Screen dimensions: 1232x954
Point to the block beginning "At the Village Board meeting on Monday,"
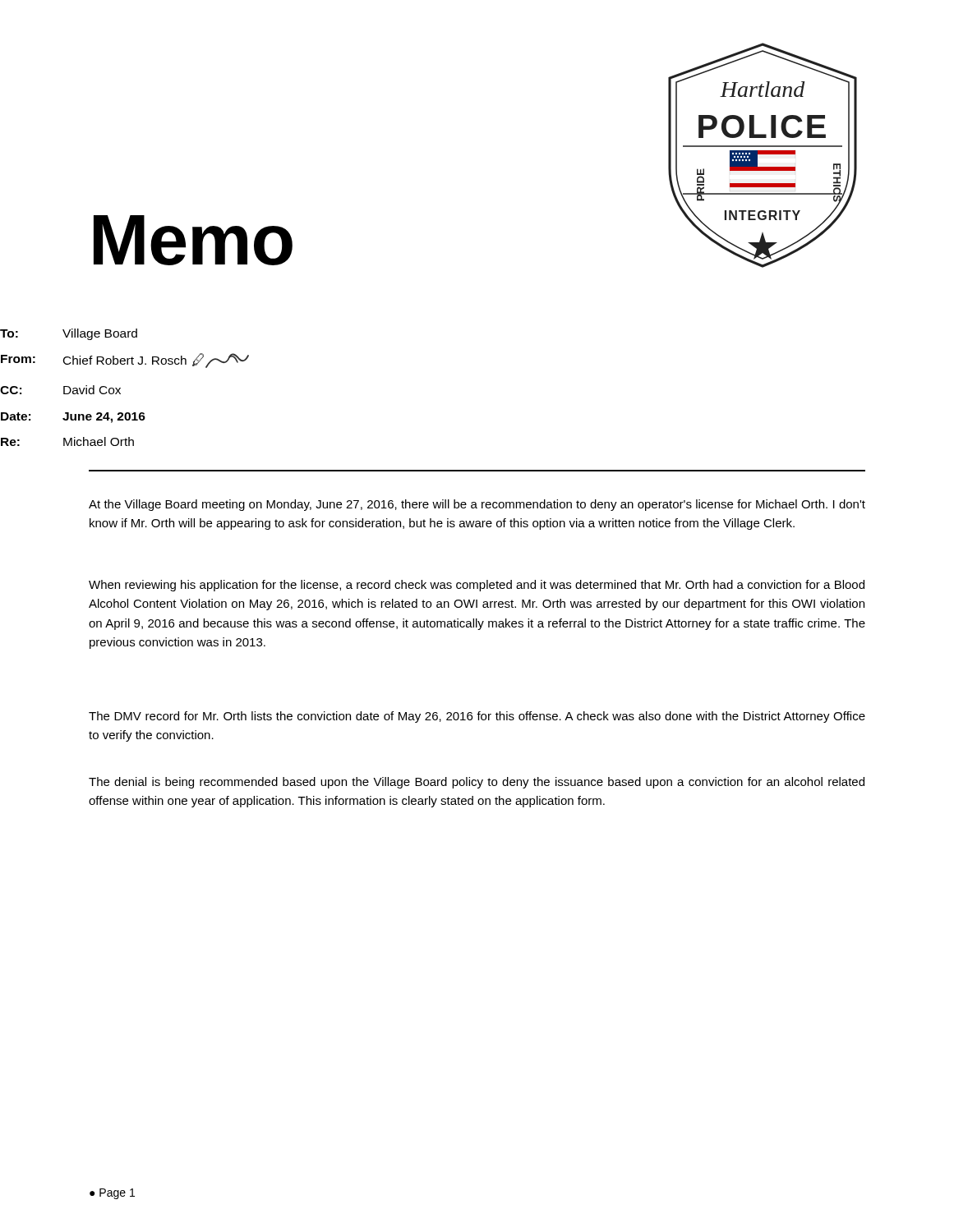pyautogui.click(x=477, y=513)
